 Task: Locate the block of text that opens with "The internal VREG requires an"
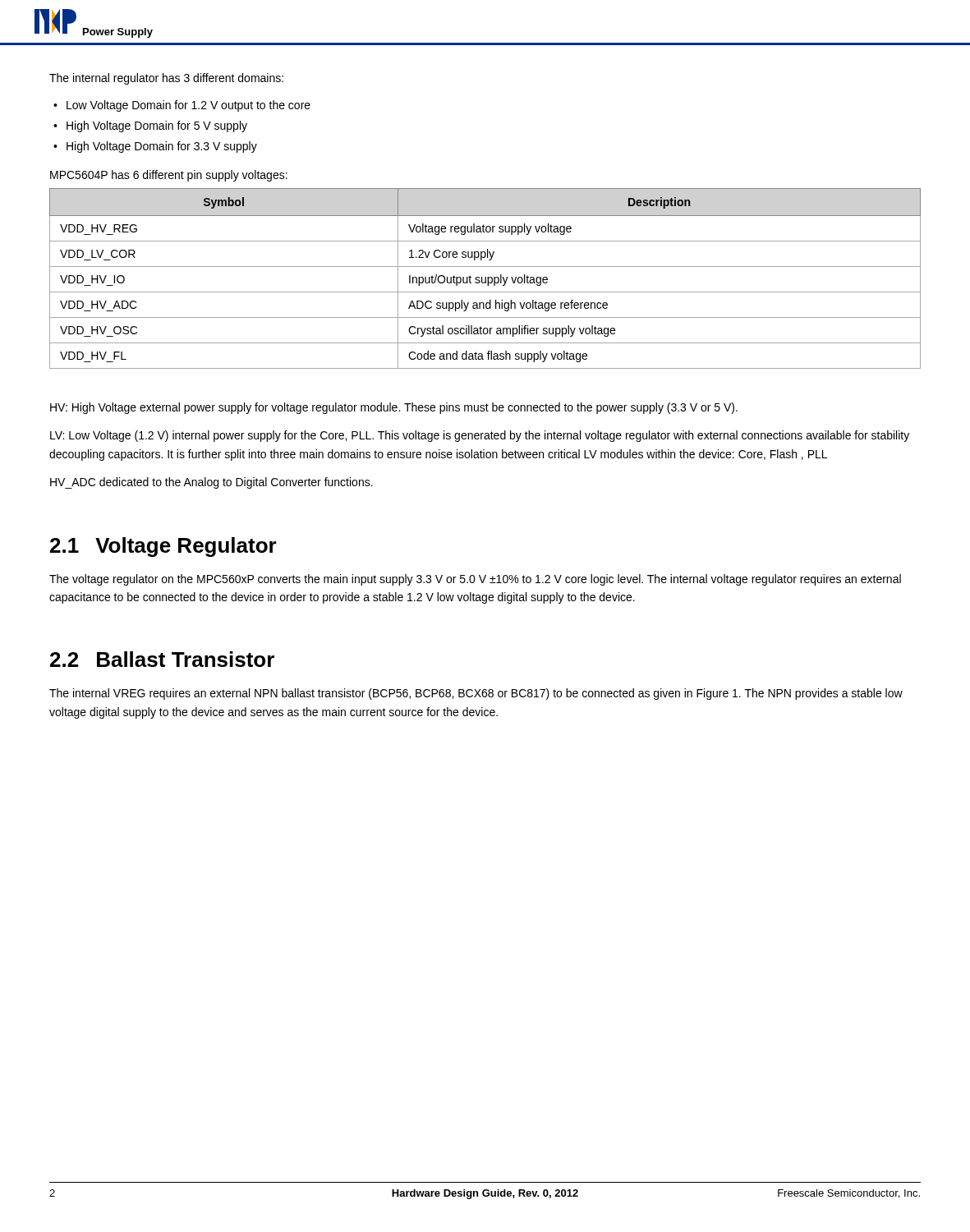coord(476,703)
